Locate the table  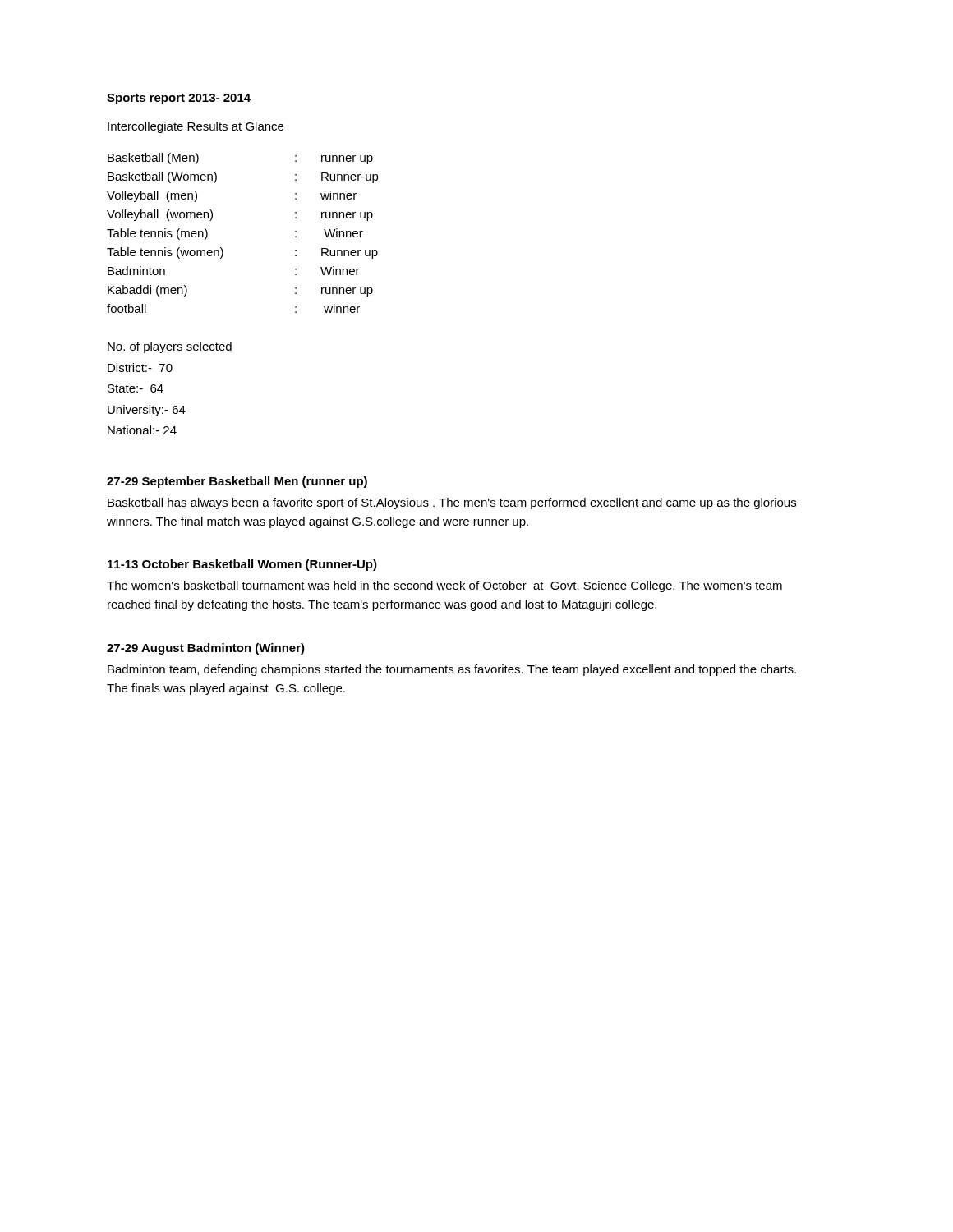(460, 233)
